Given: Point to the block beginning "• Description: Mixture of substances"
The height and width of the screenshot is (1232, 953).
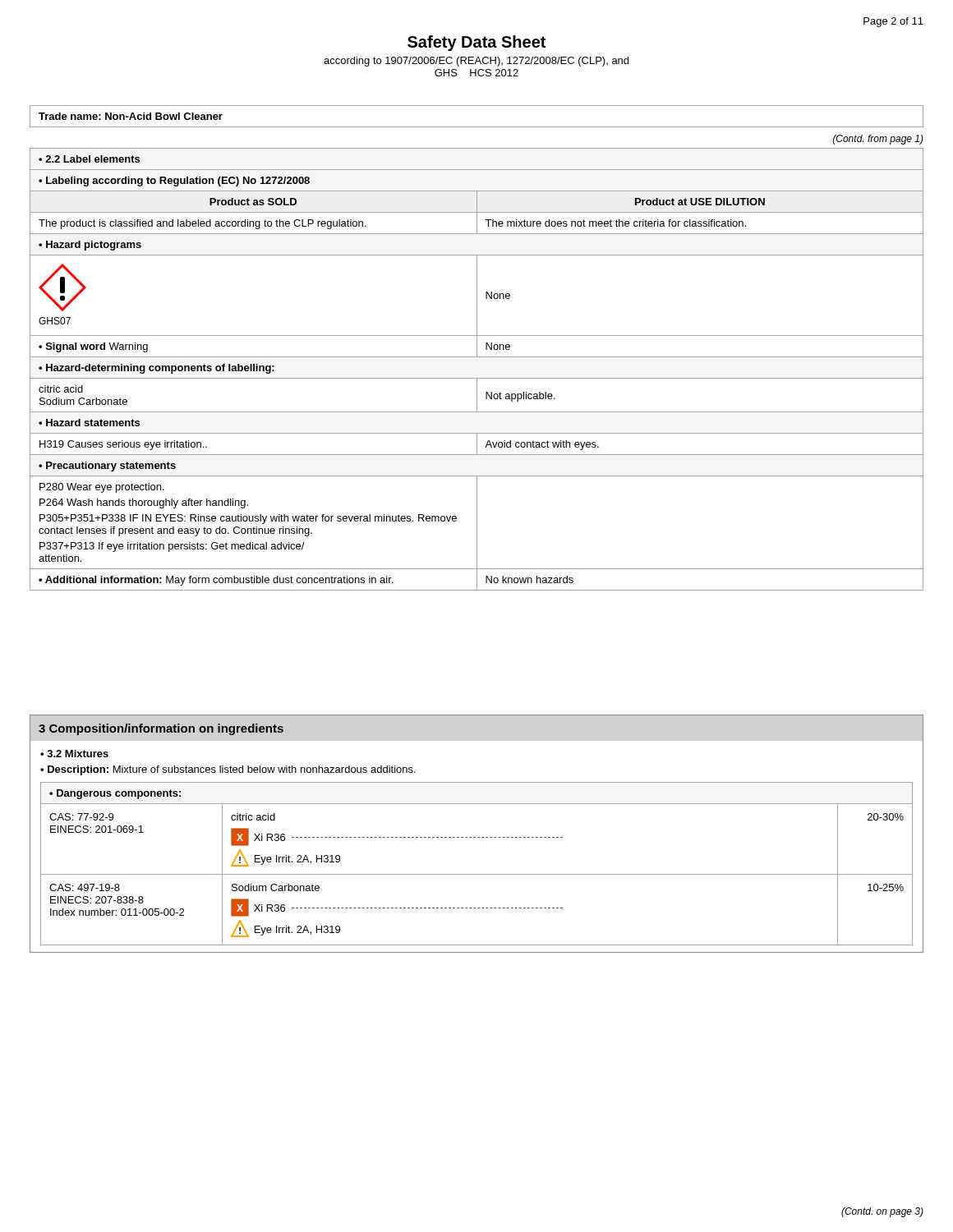Looking at the screenshot, I should (x=228, y=769).
